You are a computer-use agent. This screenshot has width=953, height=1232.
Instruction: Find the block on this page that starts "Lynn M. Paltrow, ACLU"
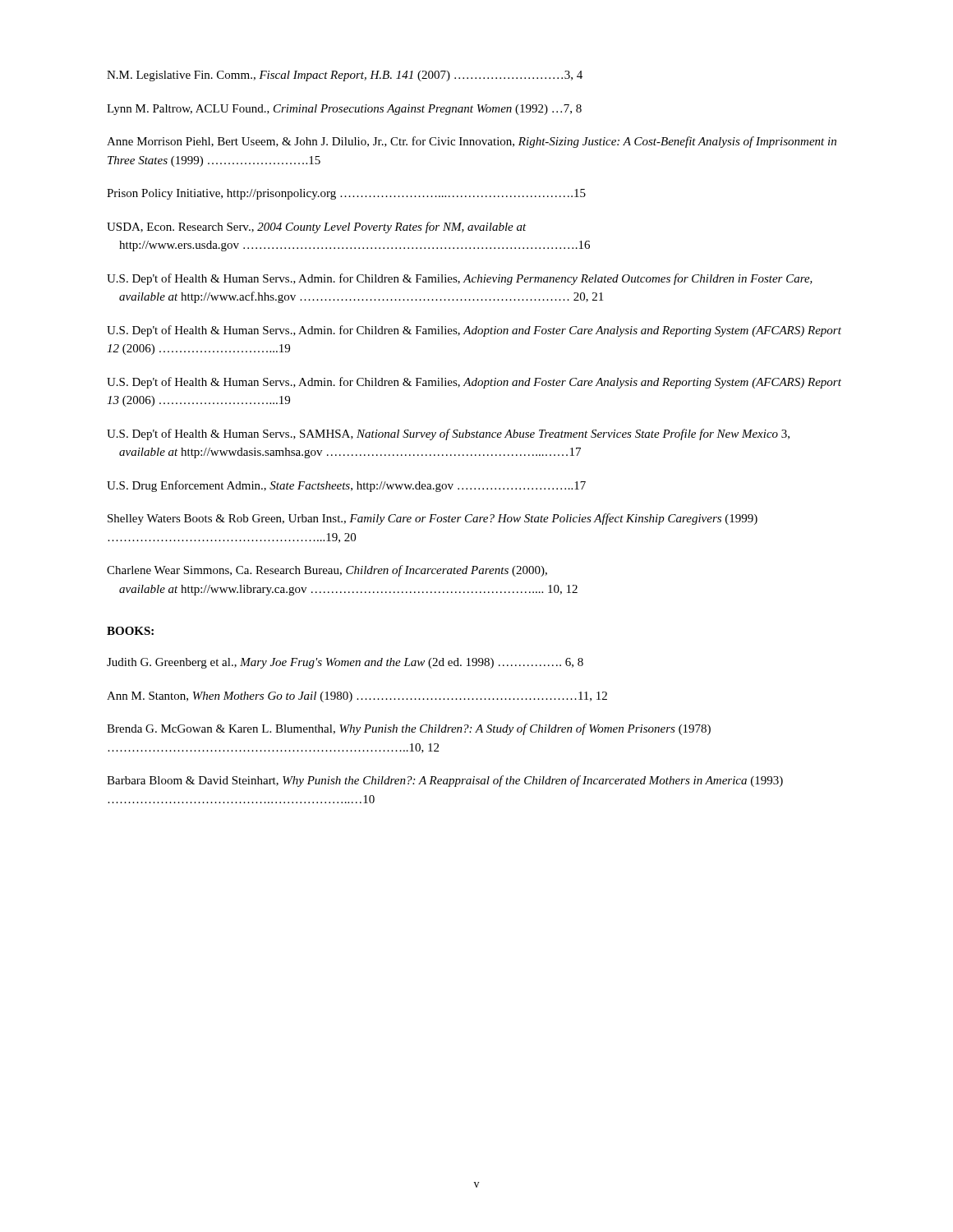click(344, 108)
